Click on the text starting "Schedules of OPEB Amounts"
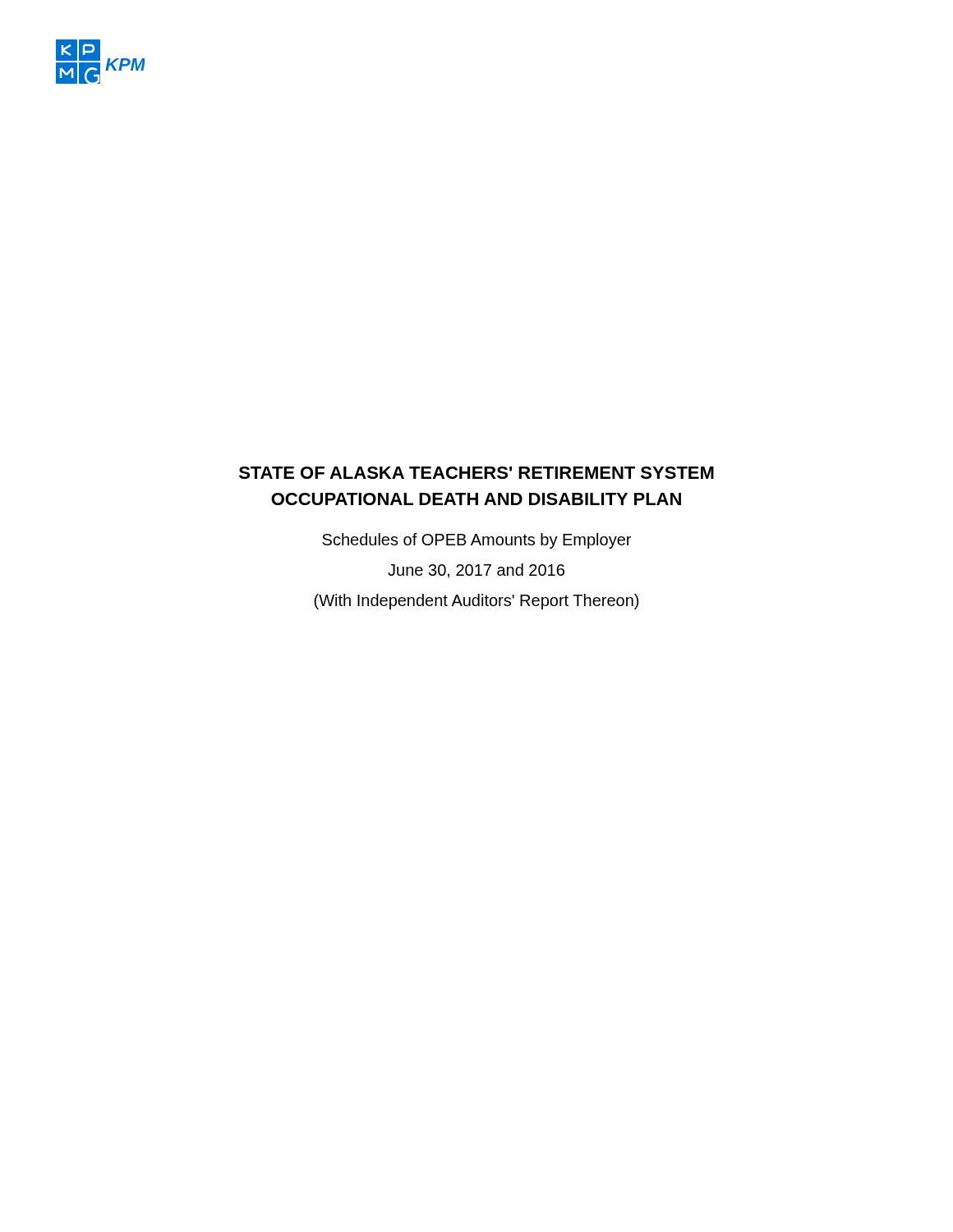953x1232 pixels. point(476,539)
